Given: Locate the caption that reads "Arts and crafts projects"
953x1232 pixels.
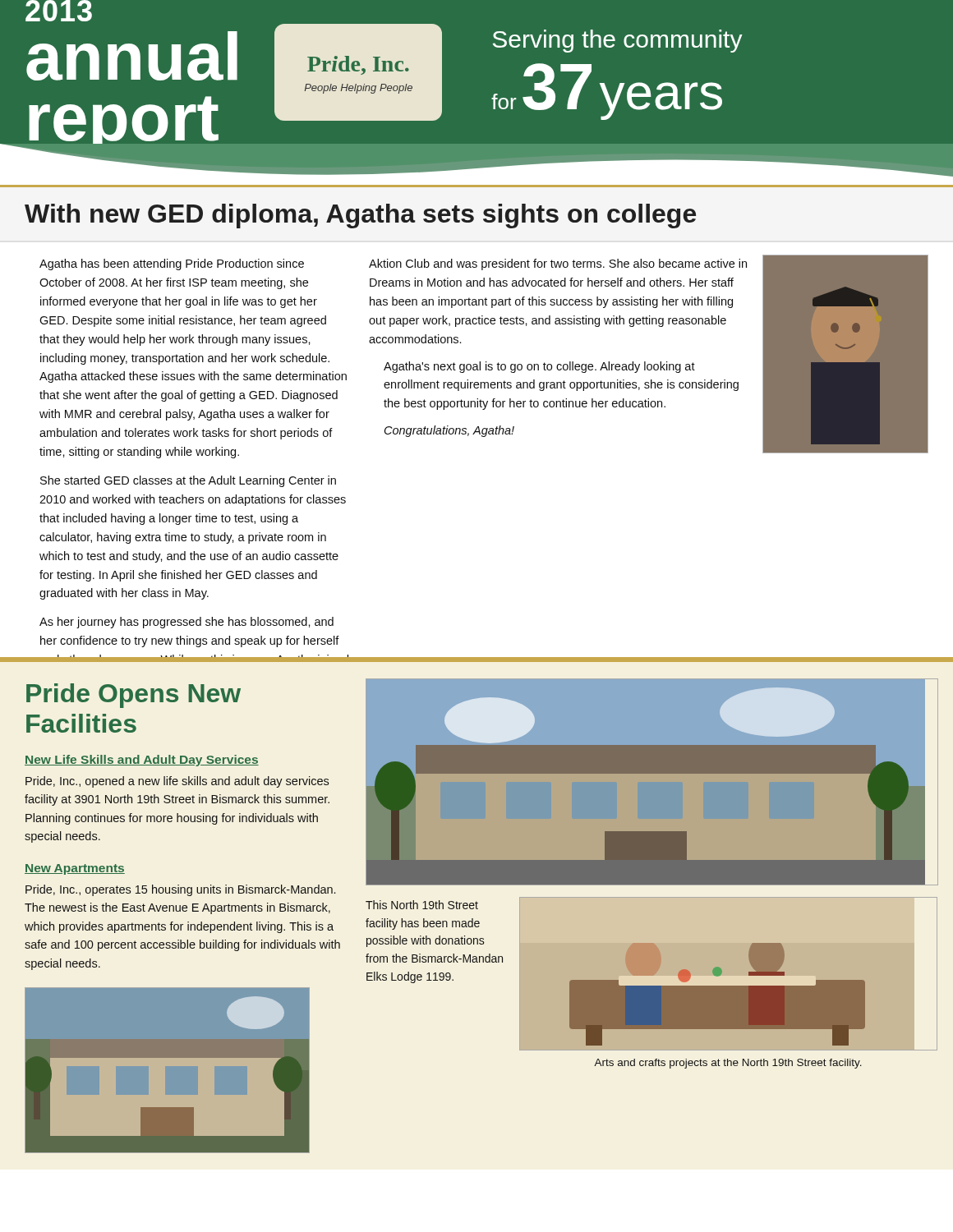Looking at the screenshot, I should point(728,1062).
